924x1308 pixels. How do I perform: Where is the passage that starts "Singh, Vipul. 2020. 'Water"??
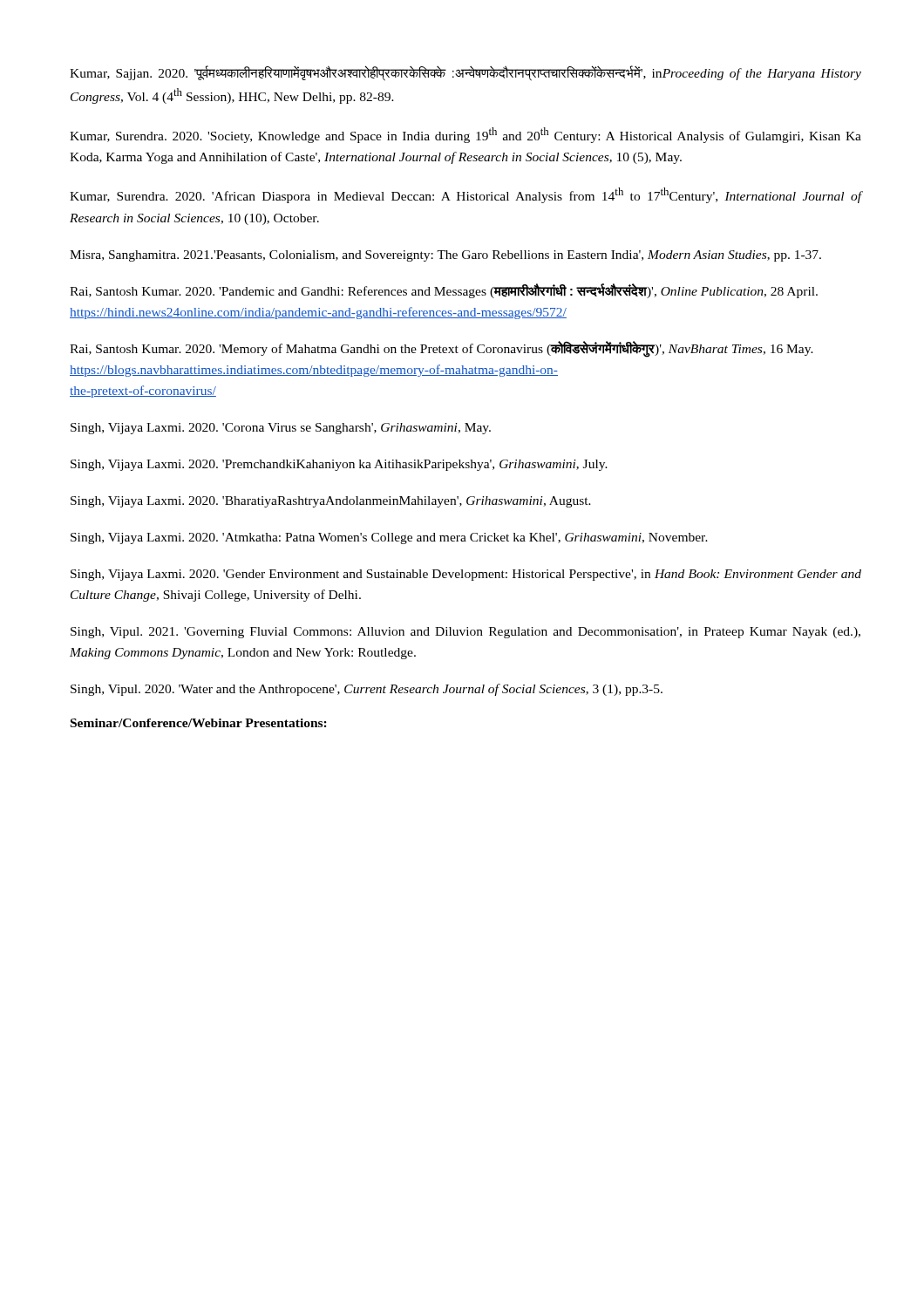pos(367,689)
